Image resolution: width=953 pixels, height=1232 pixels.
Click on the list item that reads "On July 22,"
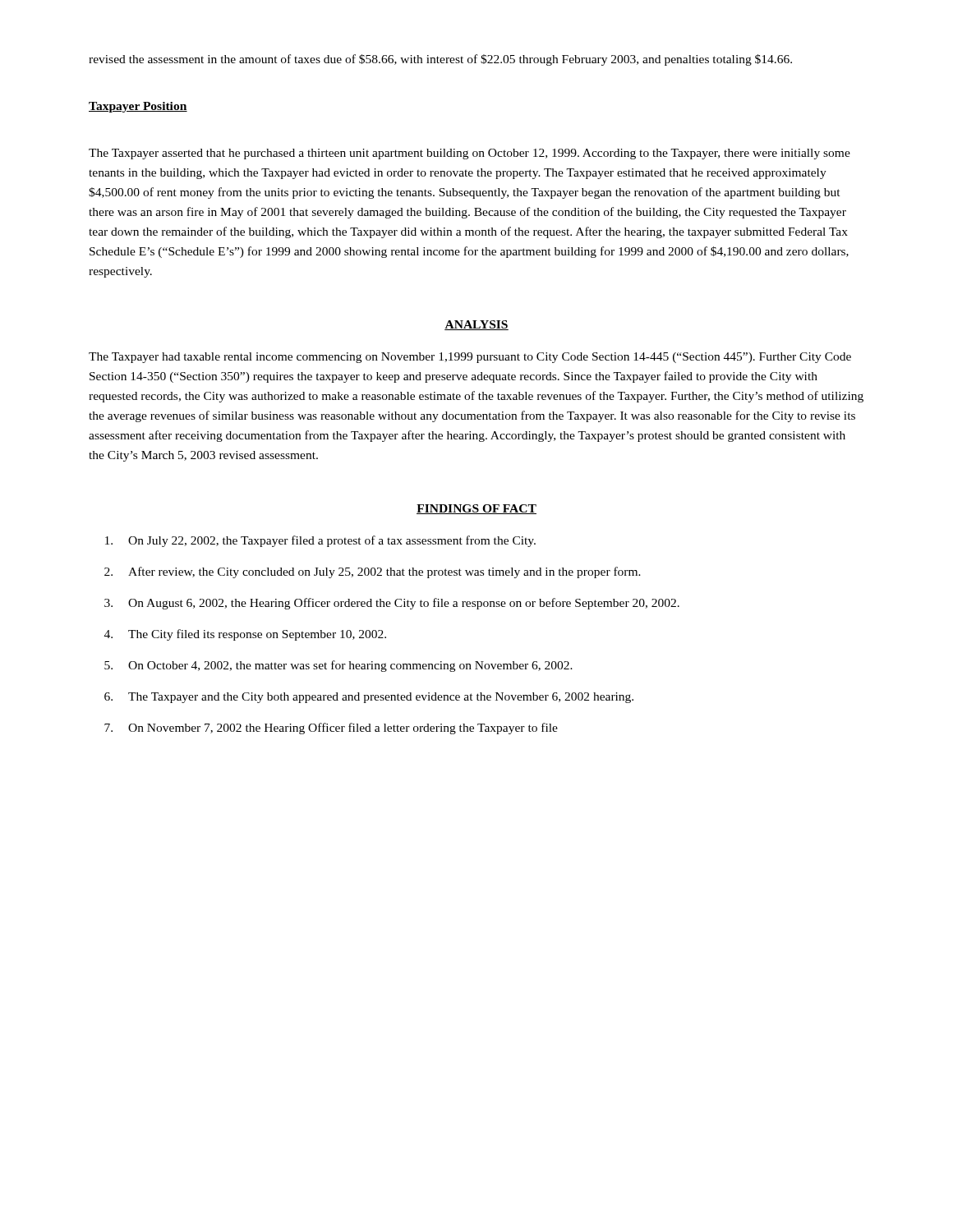(x=476, y=541)
